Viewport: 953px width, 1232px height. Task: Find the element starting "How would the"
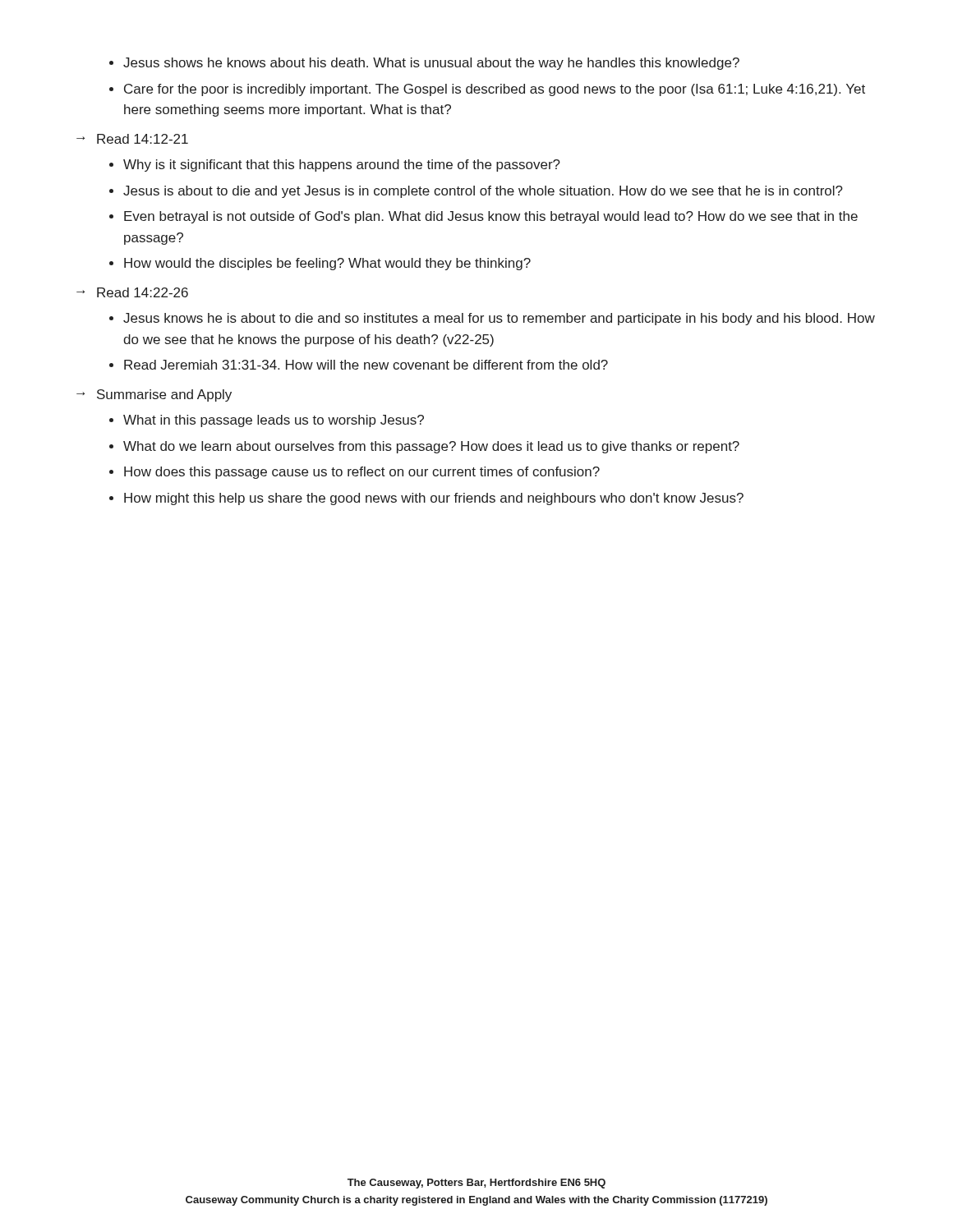point(501,263)
